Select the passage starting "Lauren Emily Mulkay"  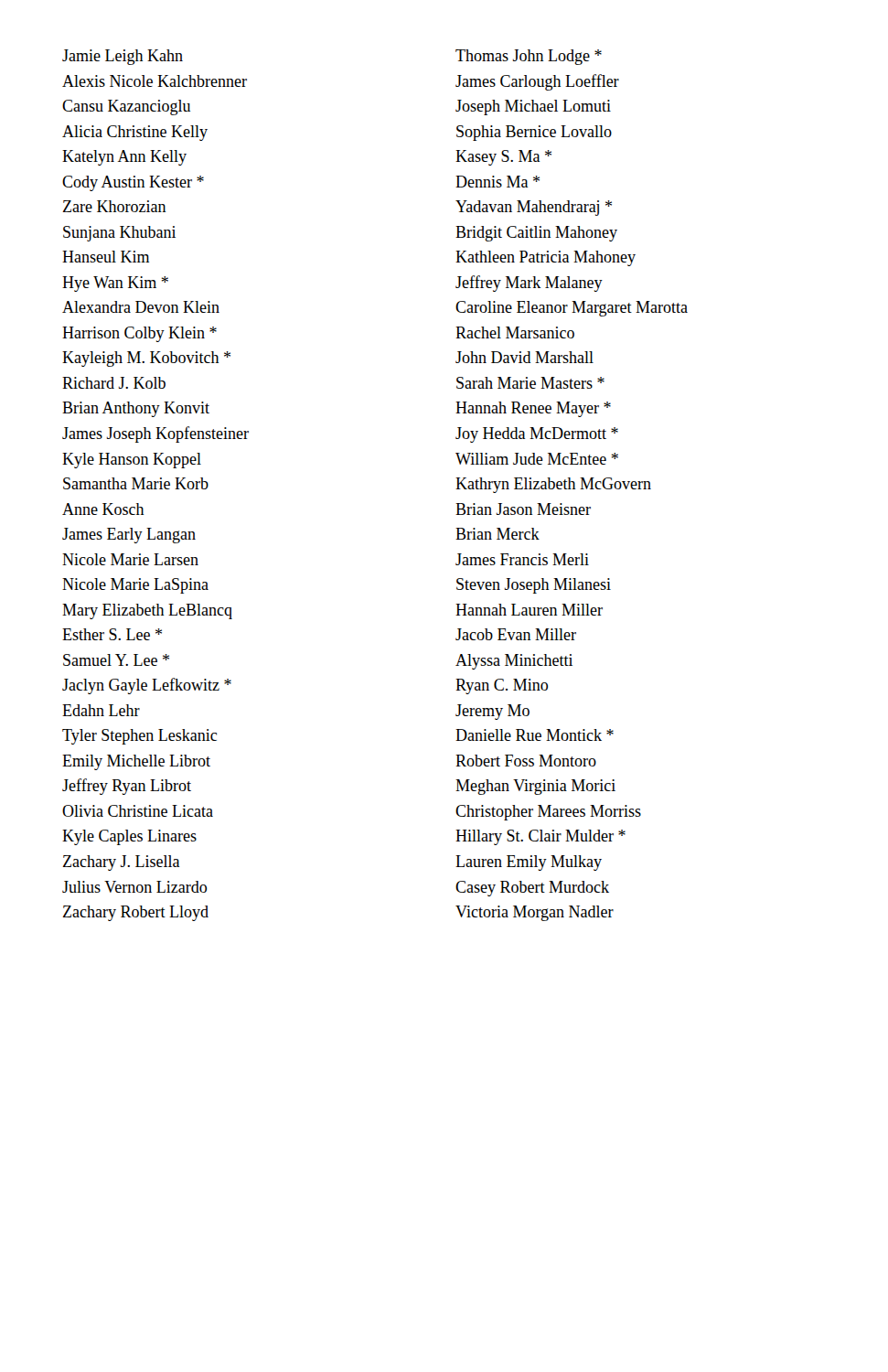[x=529, y=862]
